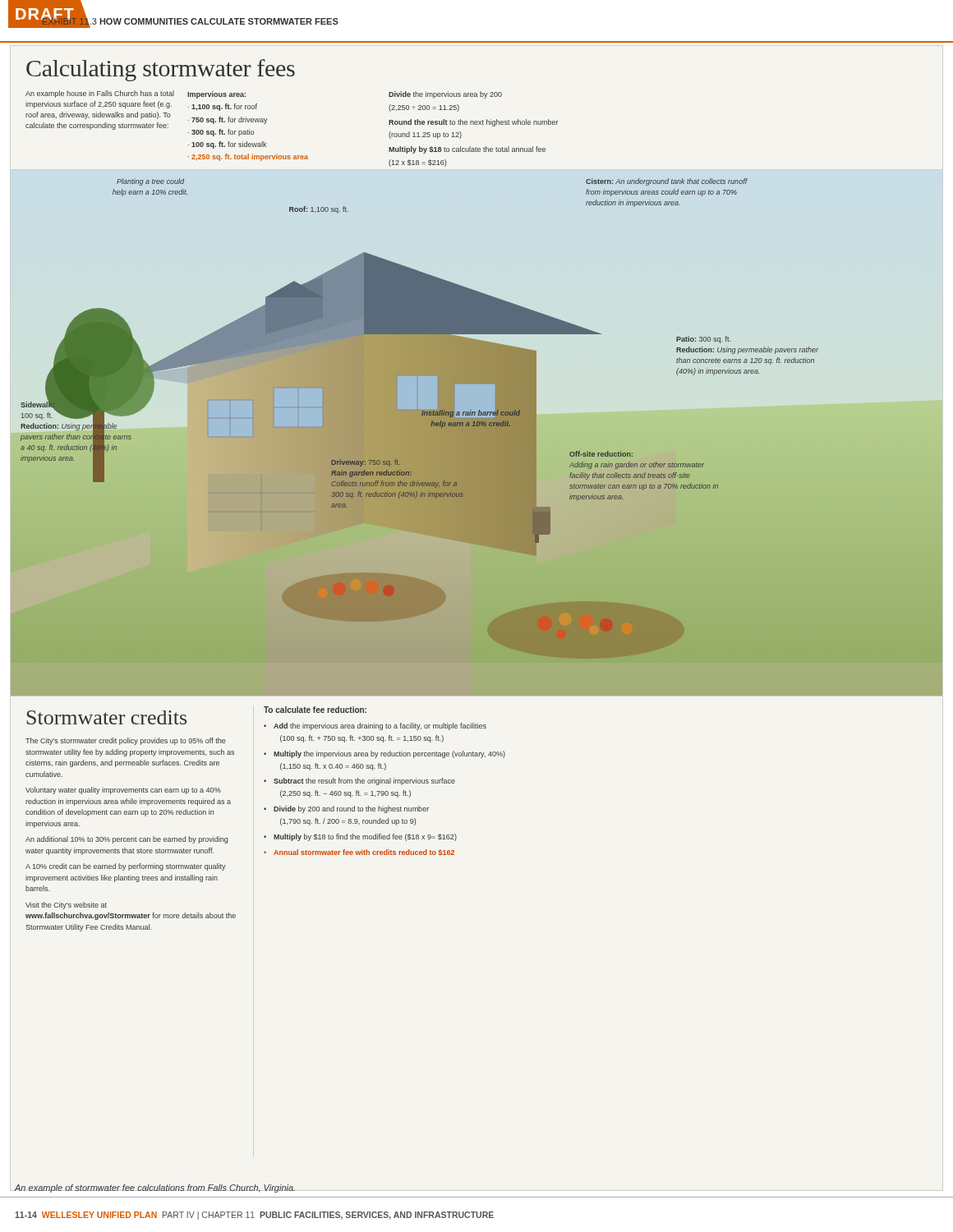Image resolution: width=953 pixels, height=1232 pixels.
Task: Select the text block containing "Voluntary water quality"
Action: (x=128, y=807)
